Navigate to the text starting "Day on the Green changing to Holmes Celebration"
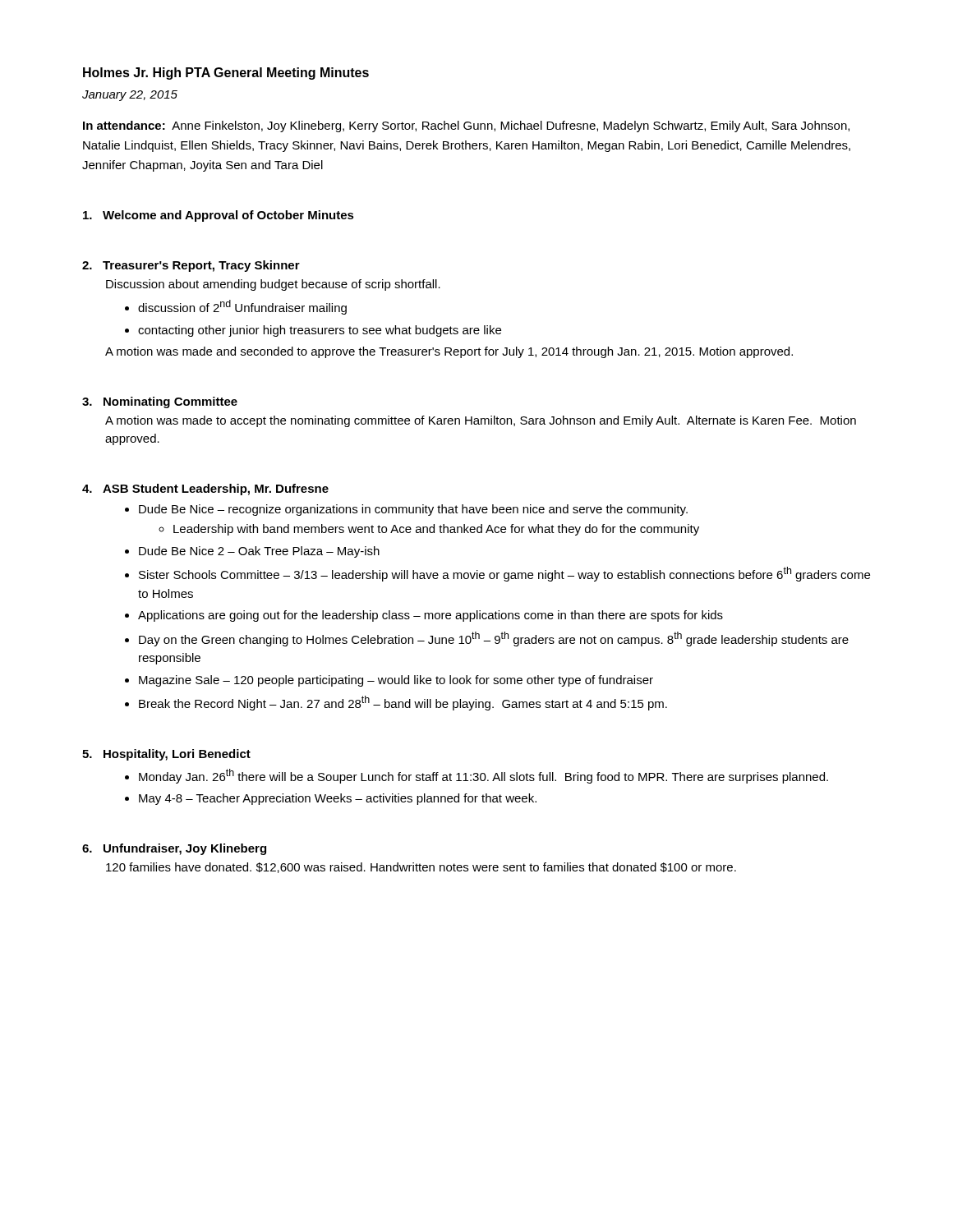Image resolution: width=953 pixels, height=1232 pixels. pyautogui.click(x=493, y=647)
